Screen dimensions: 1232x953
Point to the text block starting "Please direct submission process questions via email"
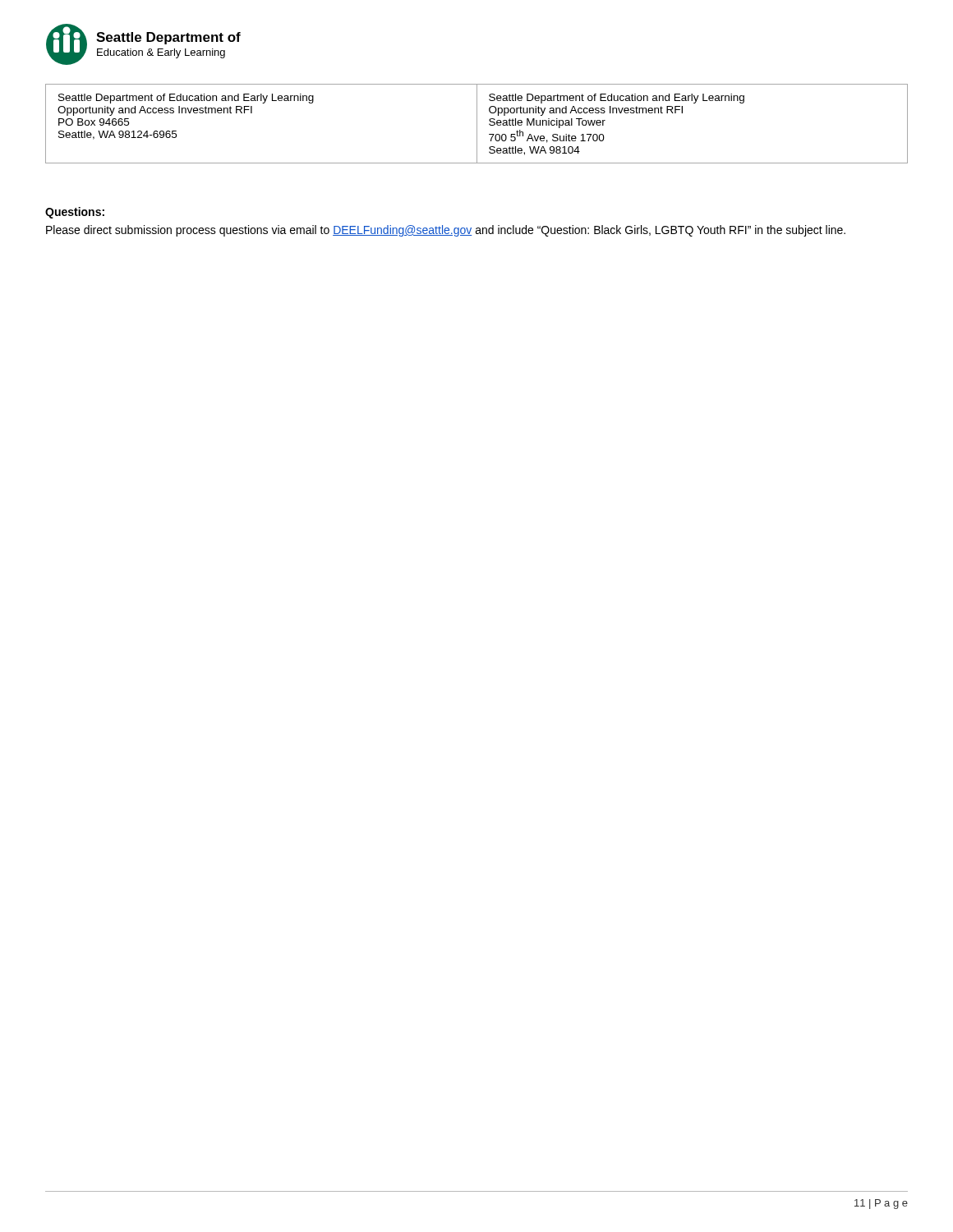tap(446, 230)
